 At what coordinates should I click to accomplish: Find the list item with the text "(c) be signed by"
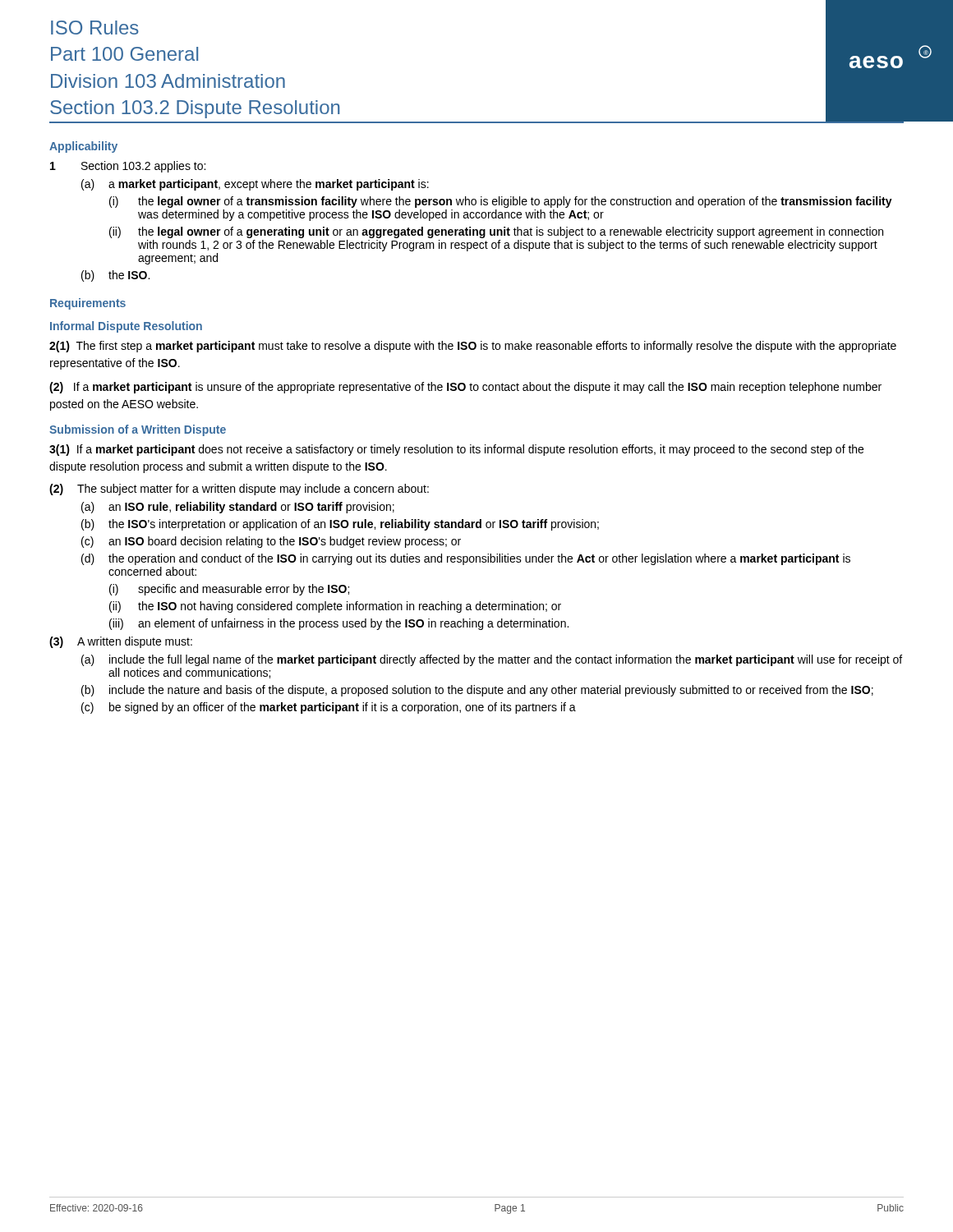(492, 707)
